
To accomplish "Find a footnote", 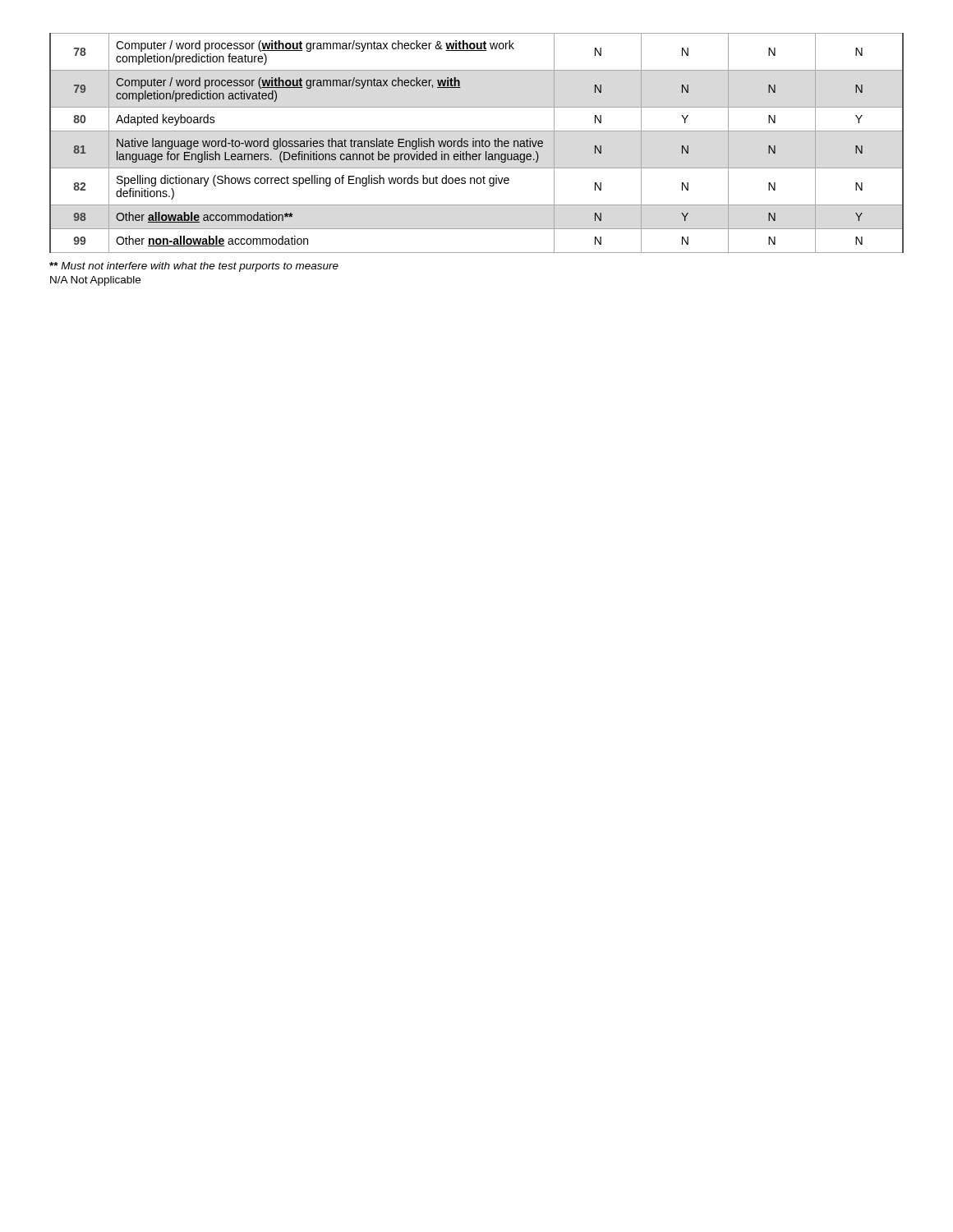I will click(x=476, y=273).
